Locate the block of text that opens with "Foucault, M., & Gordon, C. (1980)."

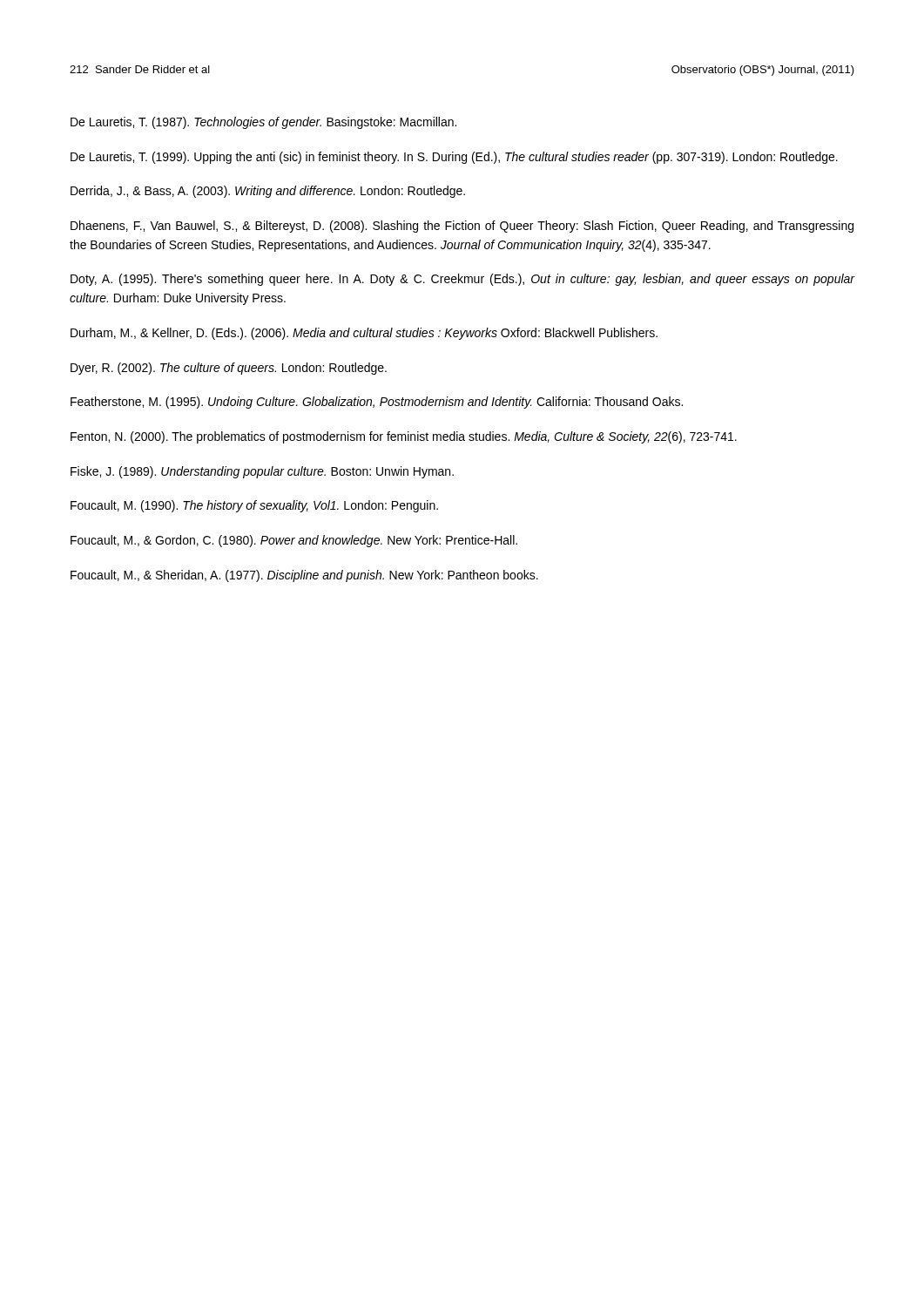coord(294,540)
